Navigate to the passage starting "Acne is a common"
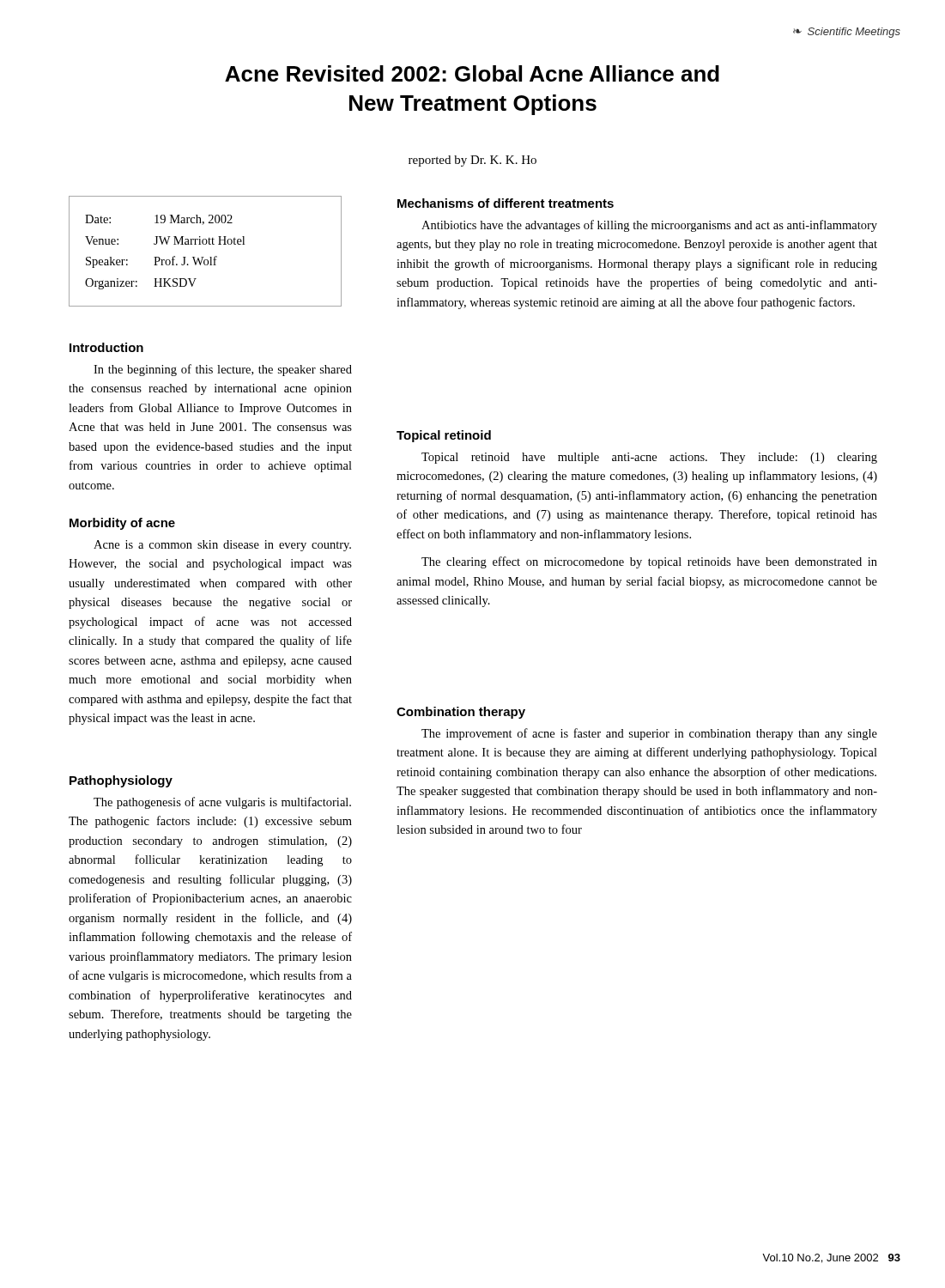 210,631
